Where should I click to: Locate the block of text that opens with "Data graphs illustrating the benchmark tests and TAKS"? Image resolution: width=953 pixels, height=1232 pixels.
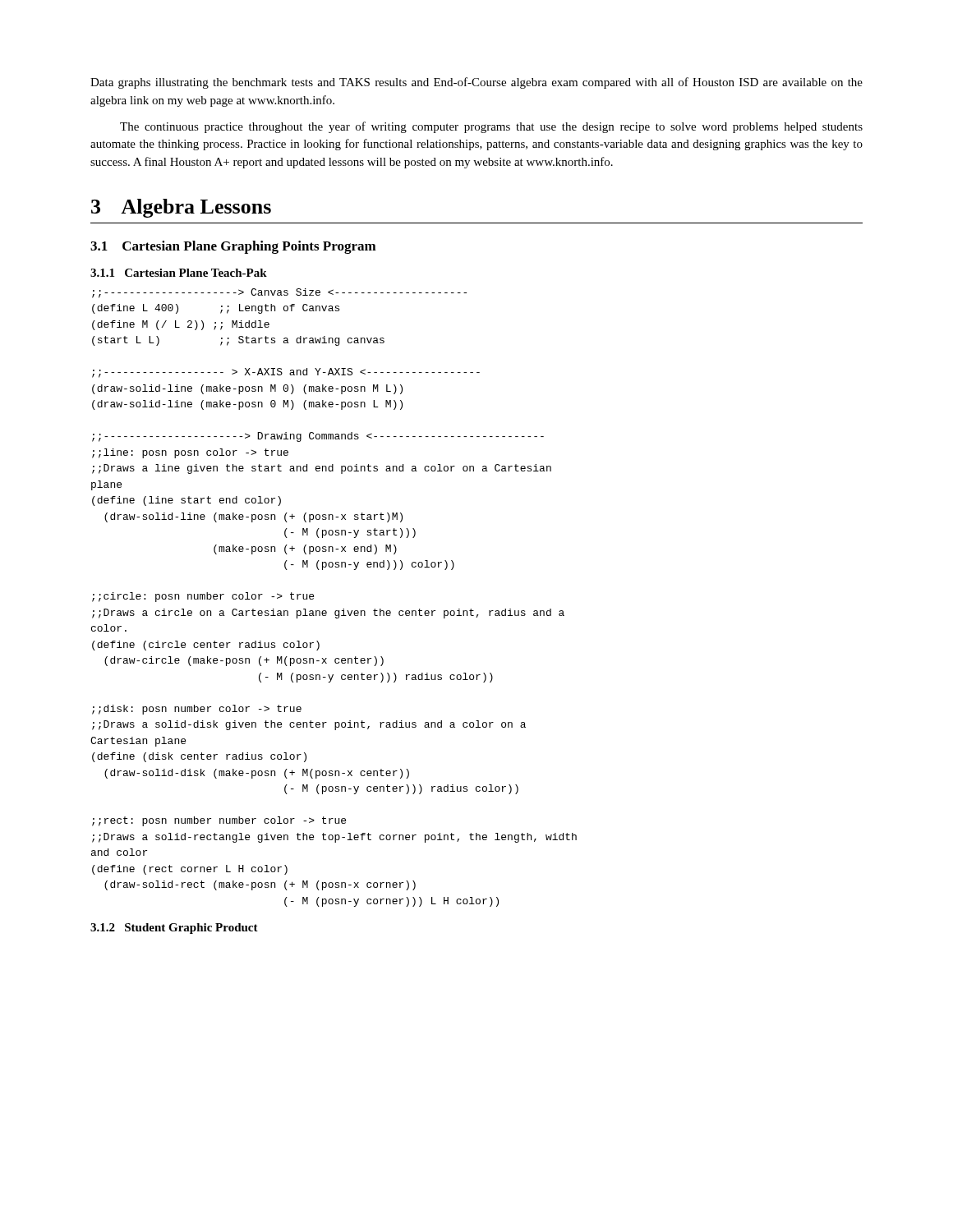(x=476, y=91)
